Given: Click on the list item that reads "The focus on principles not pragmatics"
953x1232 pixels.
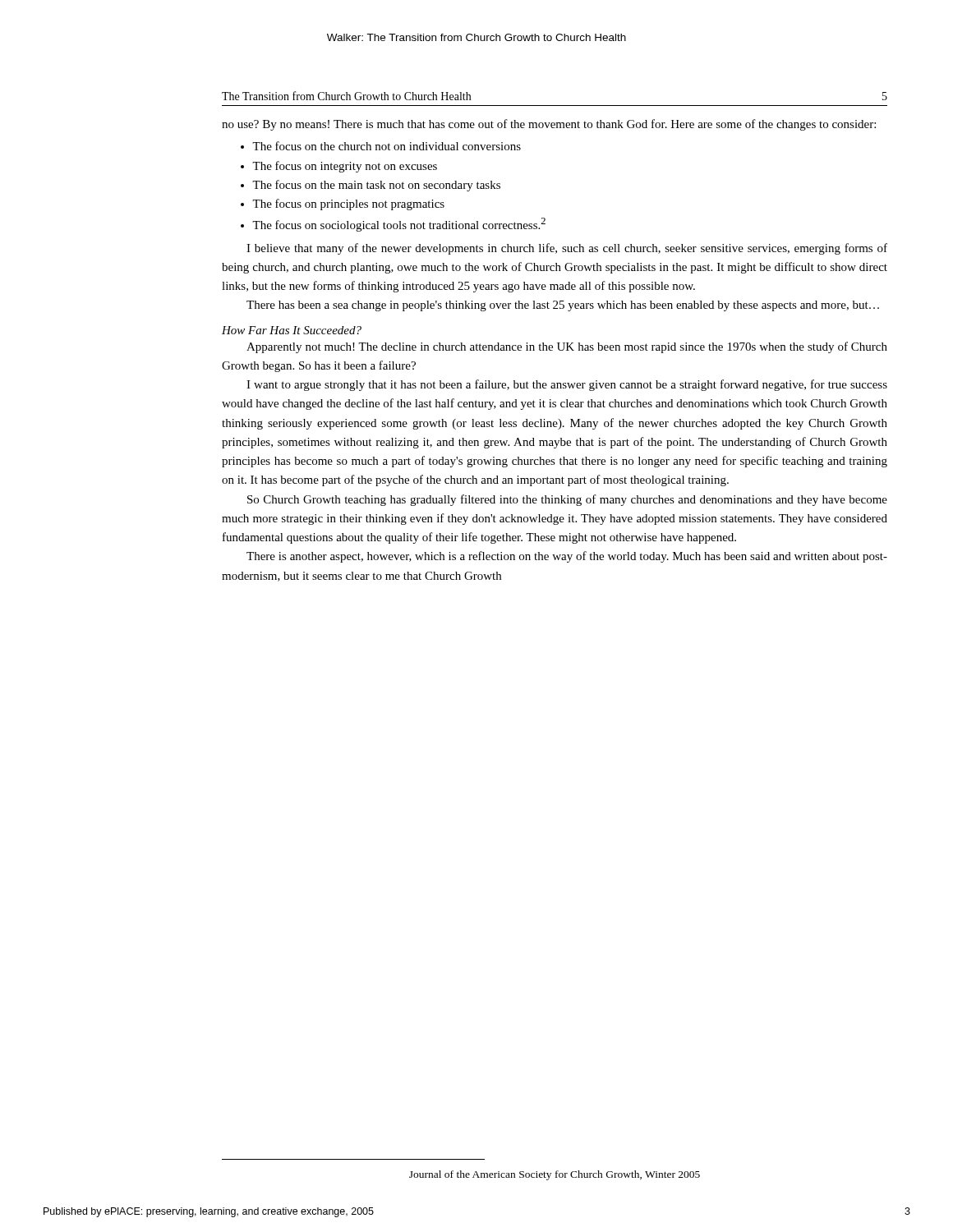Looking at the screenshot, I should (349, 204).
